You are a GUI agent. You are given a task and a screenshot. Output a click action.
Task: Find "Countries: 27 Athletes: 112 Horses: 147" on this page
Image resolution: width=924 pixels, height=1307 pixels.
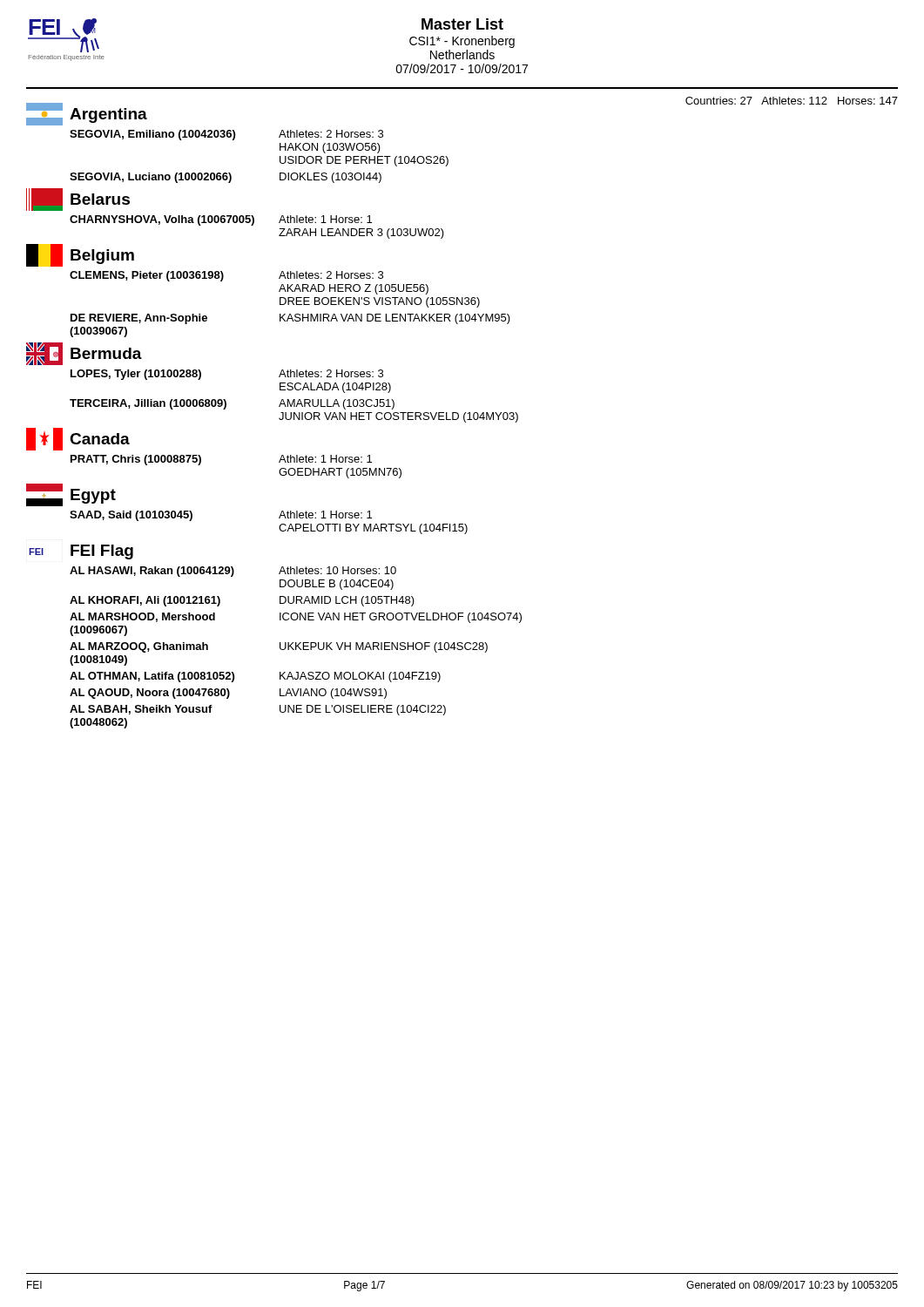pyautogui.click(x=791, y=101)
